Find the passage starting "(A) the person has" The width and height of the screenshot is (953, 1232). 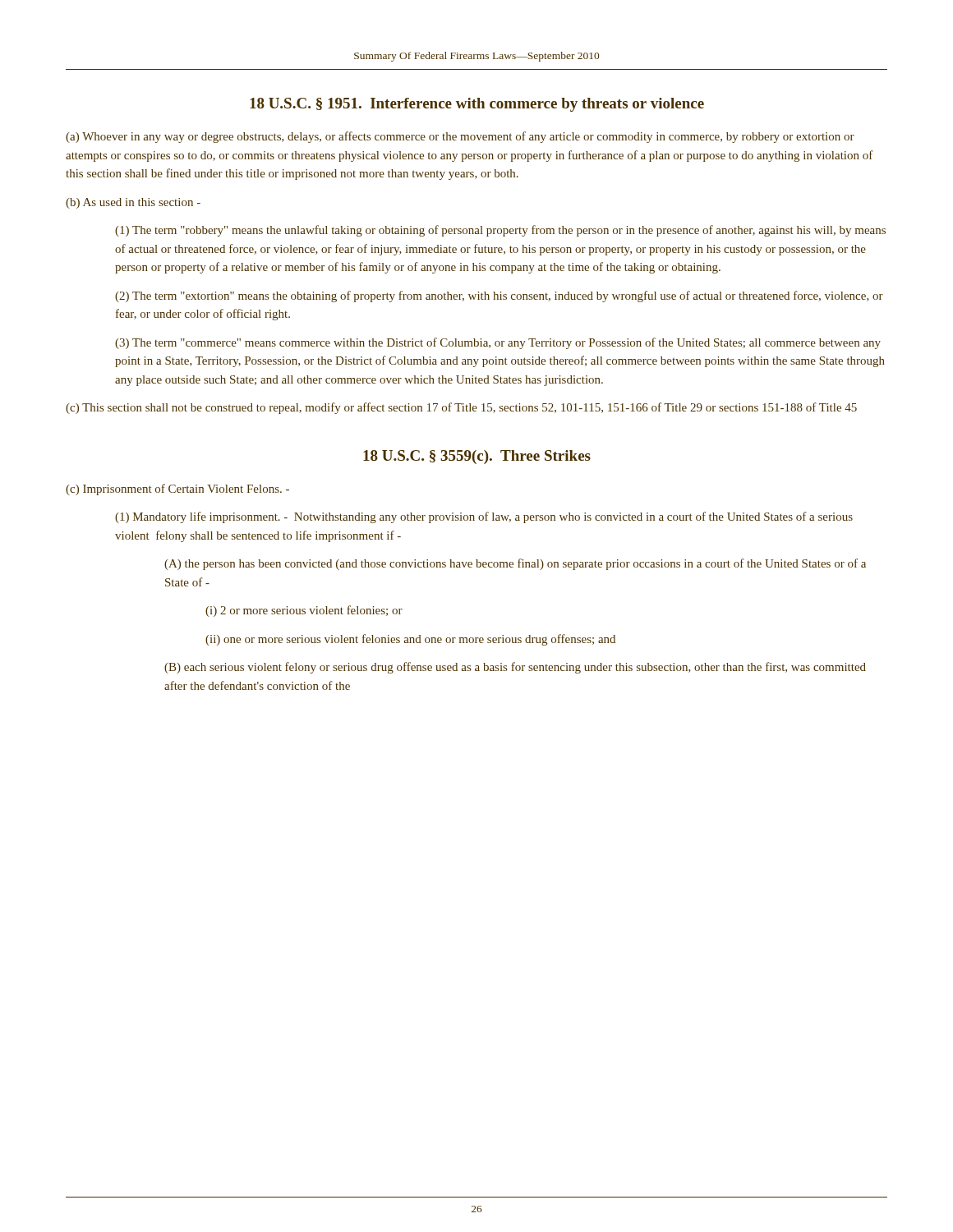(x=515, y=573)
